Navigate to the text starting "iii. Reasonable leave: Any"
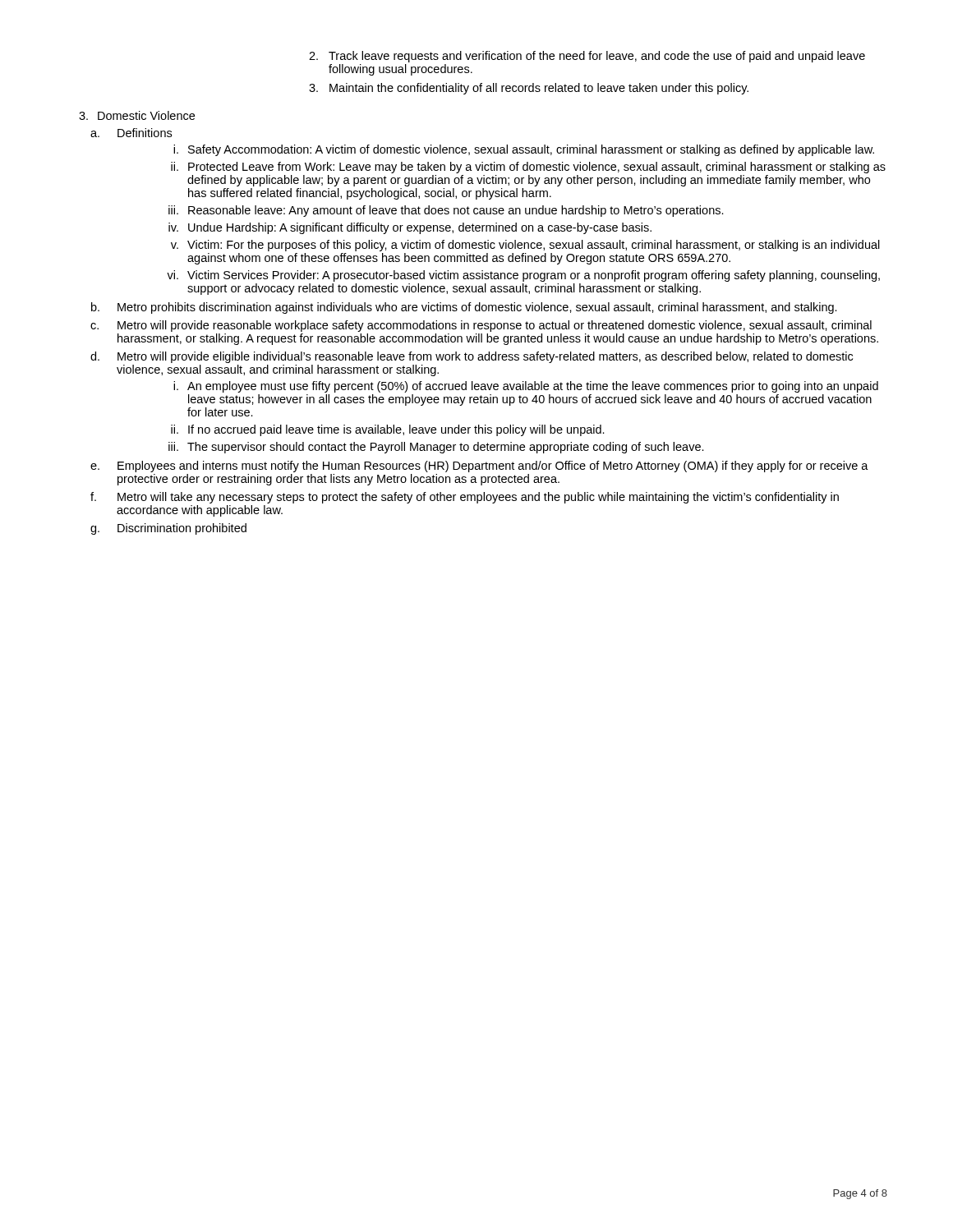The image size is (953, 1232). [x=513, y=210]
